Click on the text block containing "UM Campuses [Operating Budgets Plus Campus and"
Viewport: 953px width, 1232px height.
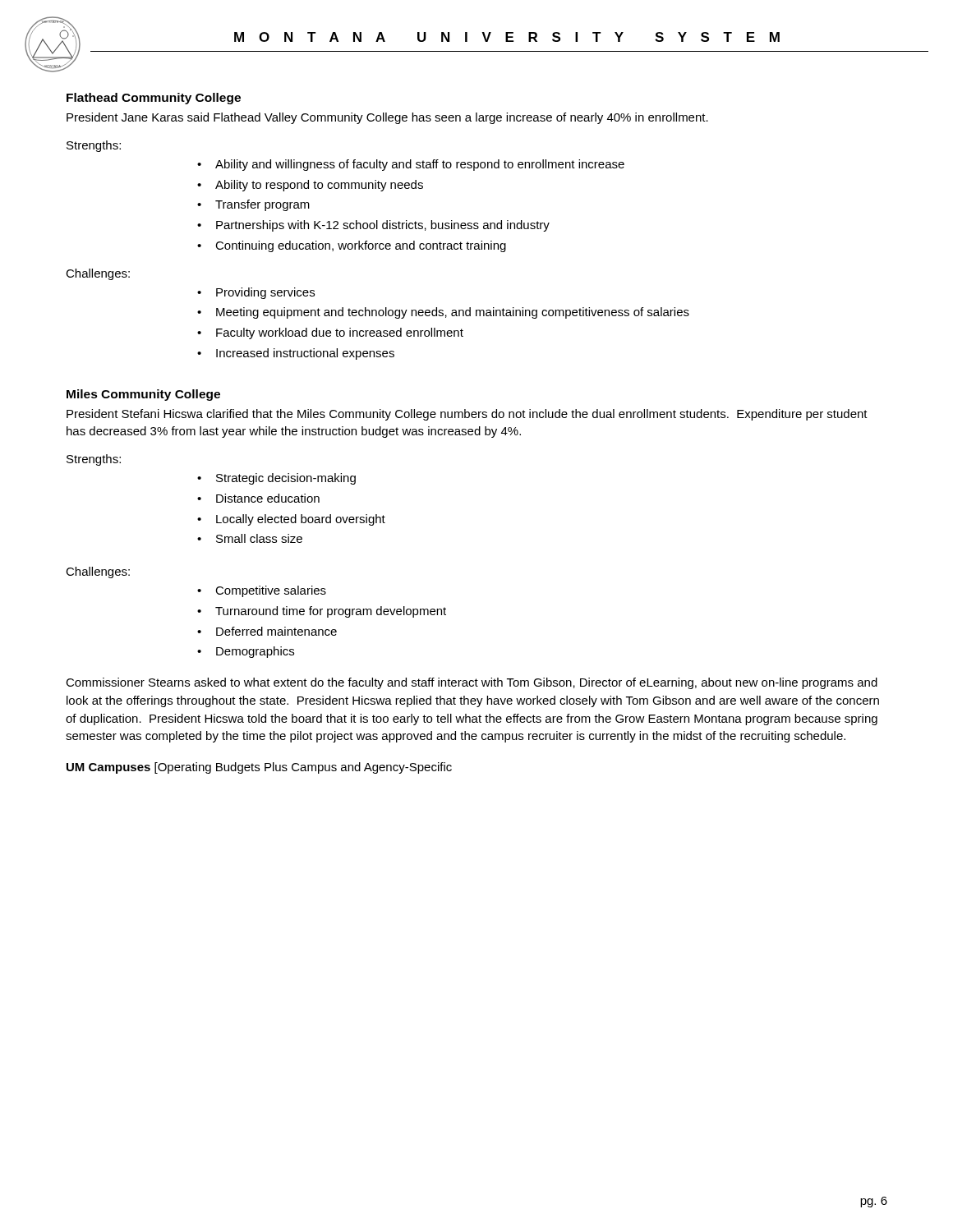click(259, 767)
